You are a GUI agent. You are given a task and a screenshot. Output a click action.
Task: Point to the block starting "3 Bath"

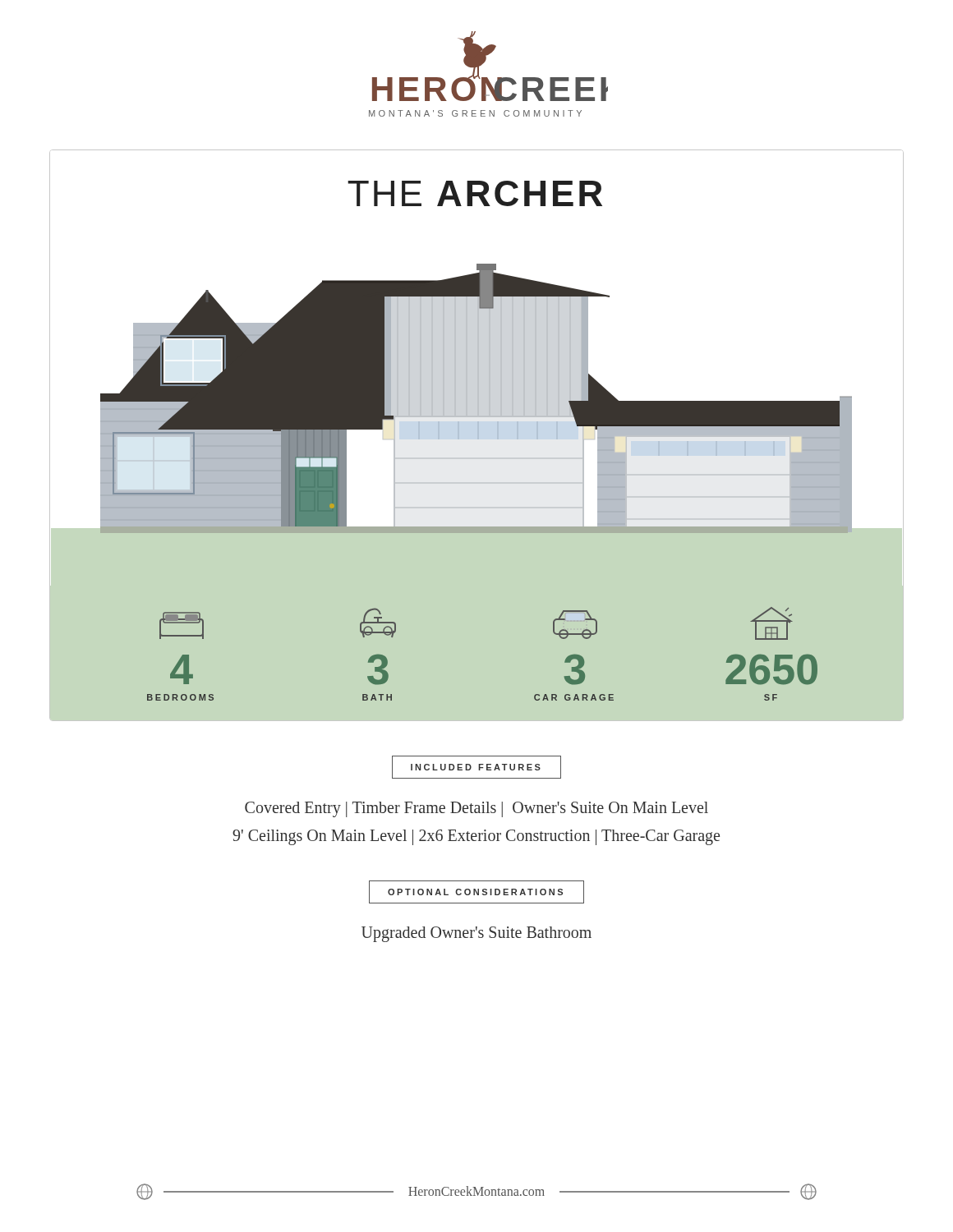click(x=378, y=651)
